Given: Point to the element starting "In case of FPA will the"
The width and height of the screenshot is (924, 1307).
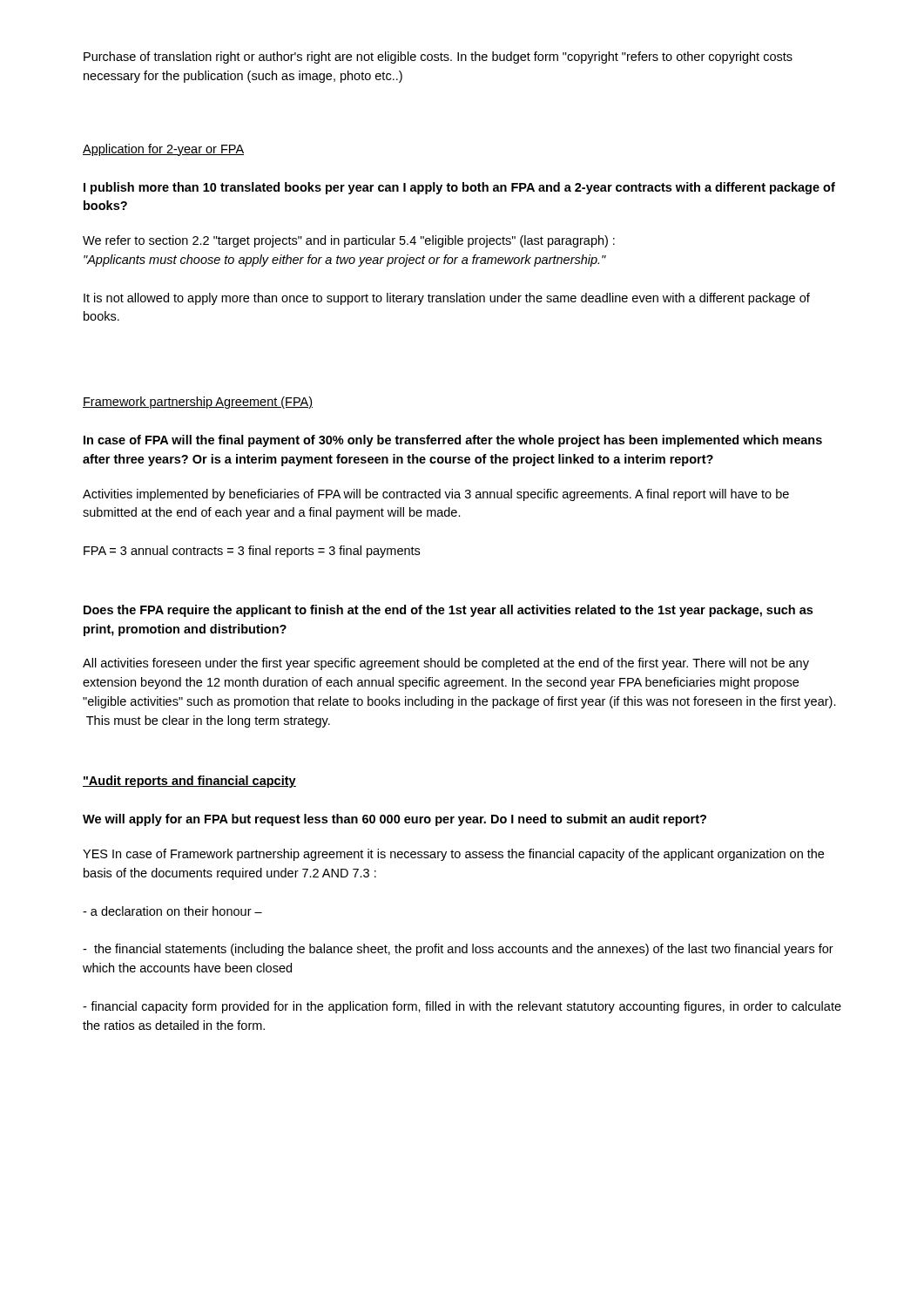Looking at the screenshot, I should click(x=453, y=449).
